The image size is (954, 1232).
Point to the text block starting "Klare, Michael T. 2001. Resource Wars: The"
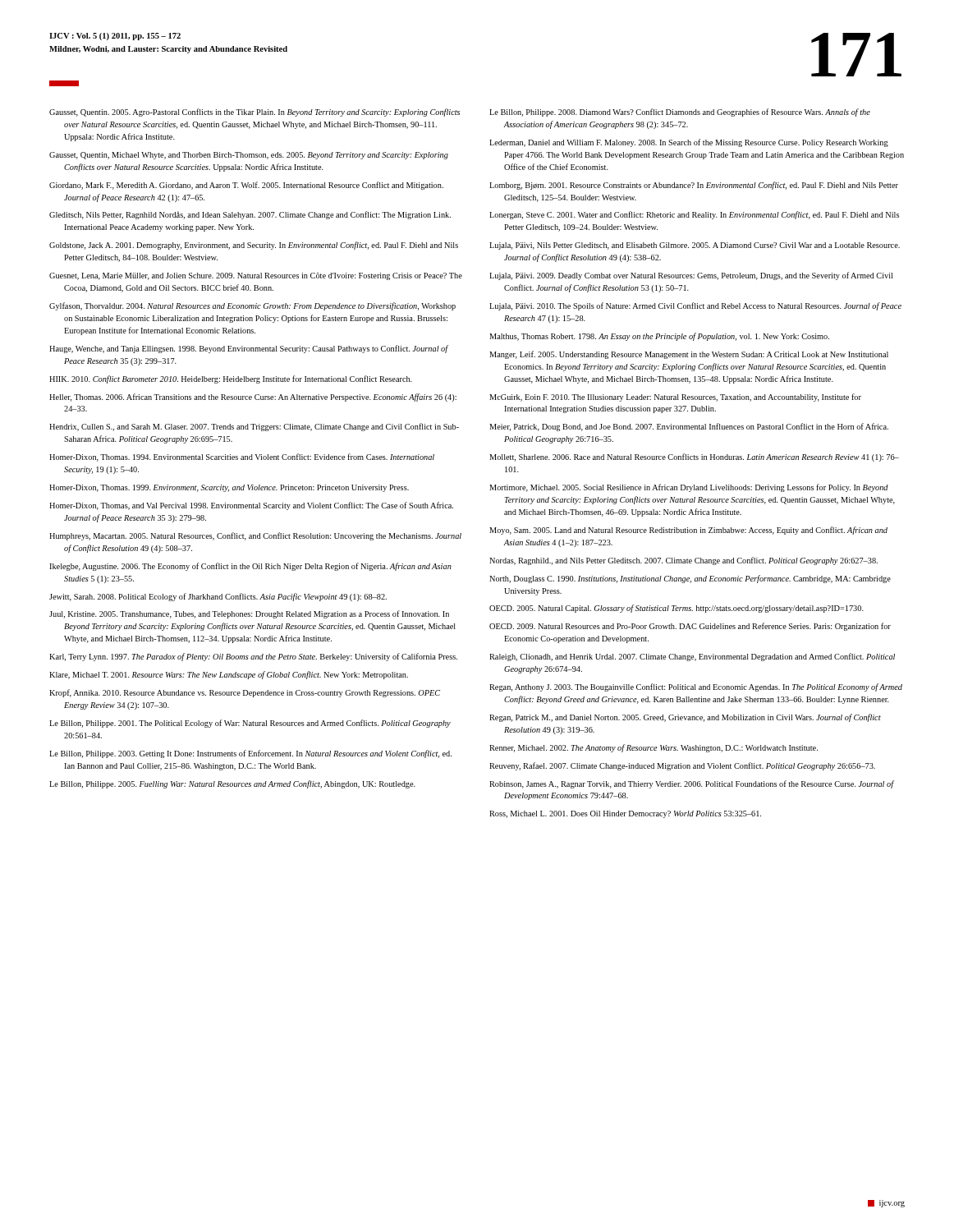229,675
